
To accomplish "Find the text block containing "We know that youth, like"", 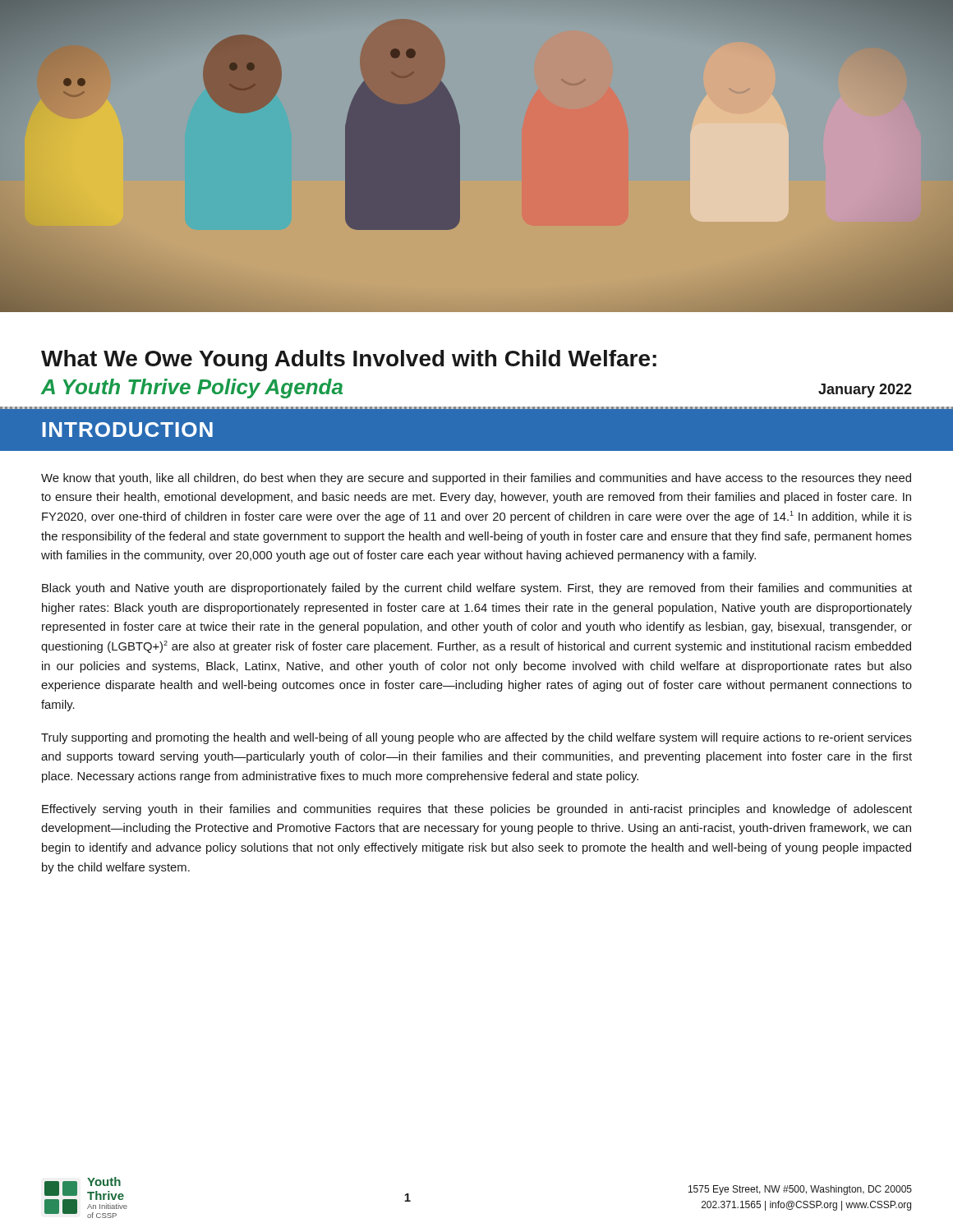I will tap(476, 517).
